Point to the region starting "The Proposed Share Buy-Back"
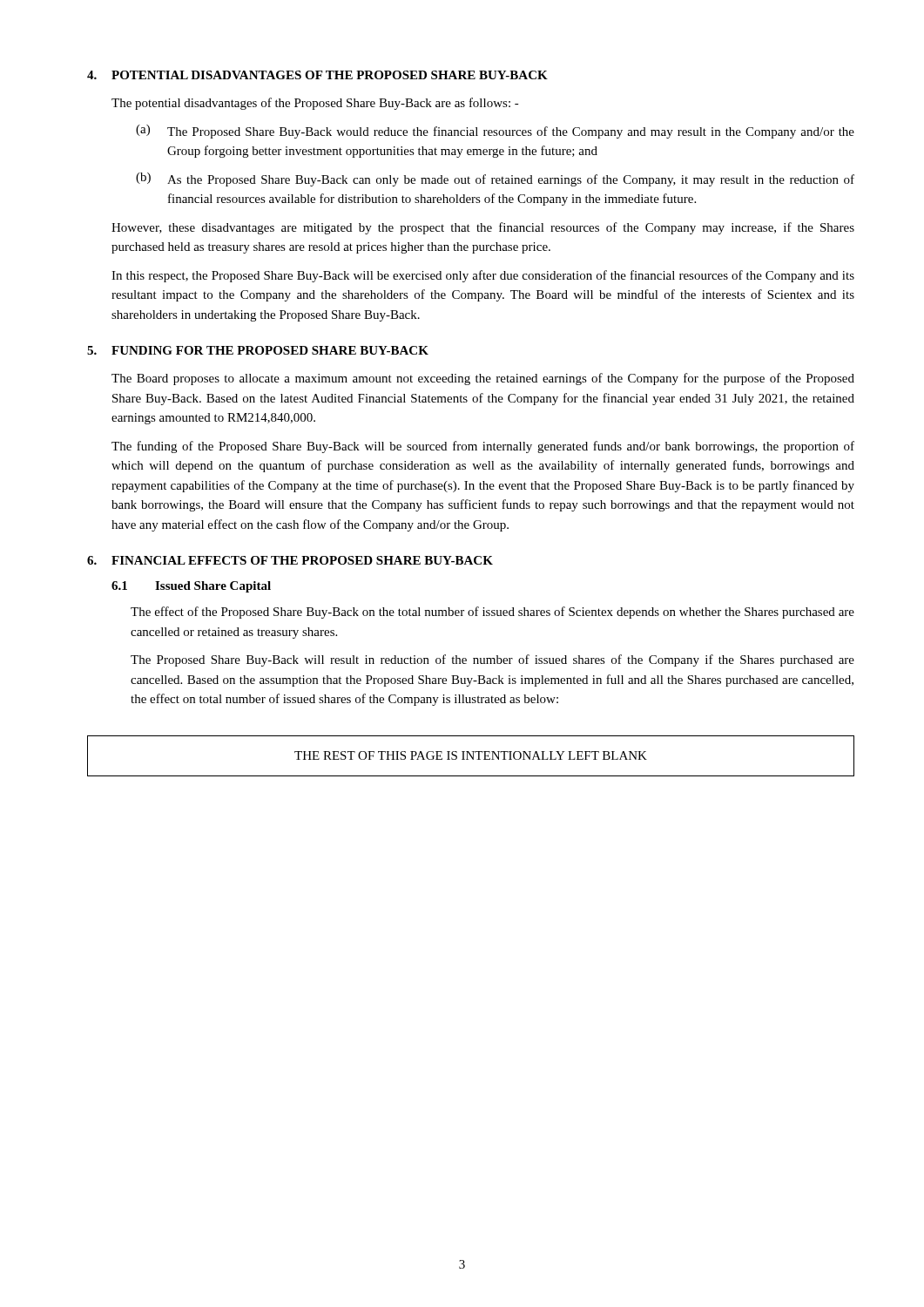The width and height of the screenshot is (924, 1307). click(x=492, y=679)
